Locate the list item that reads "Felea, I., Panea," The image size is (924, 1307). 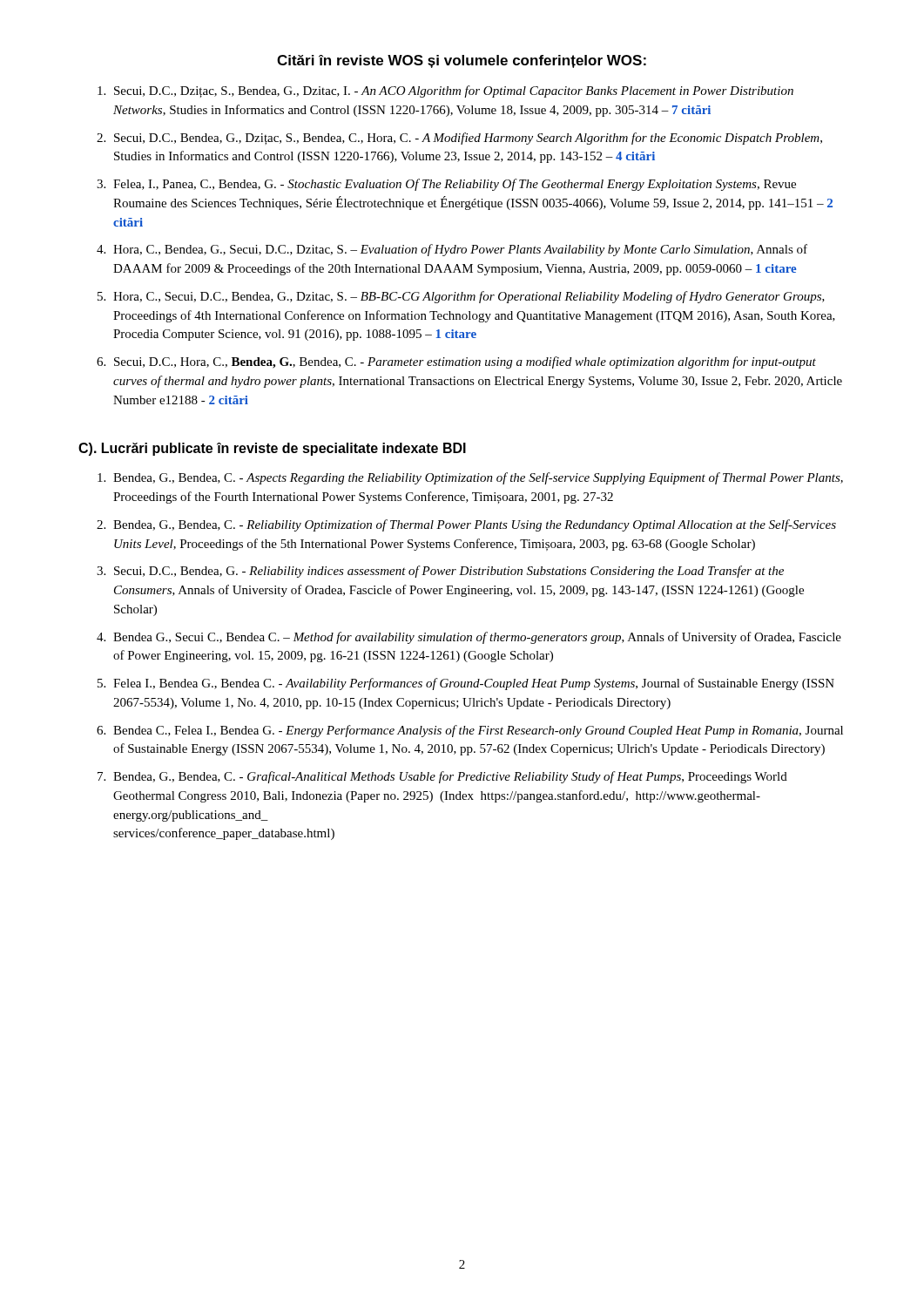pos(473,203)
